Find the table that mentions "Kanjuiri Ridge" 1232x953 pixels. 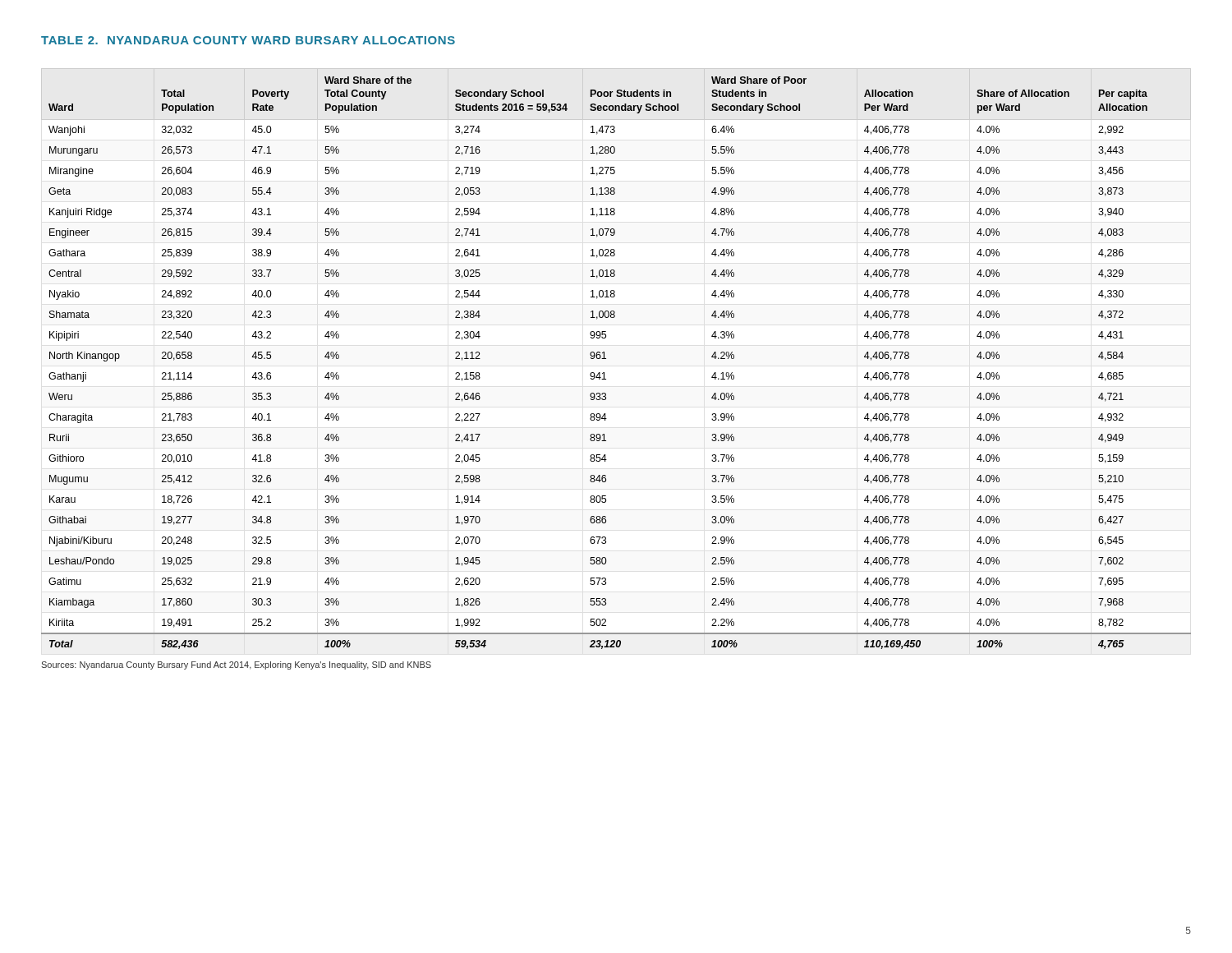tap(616, 361)
